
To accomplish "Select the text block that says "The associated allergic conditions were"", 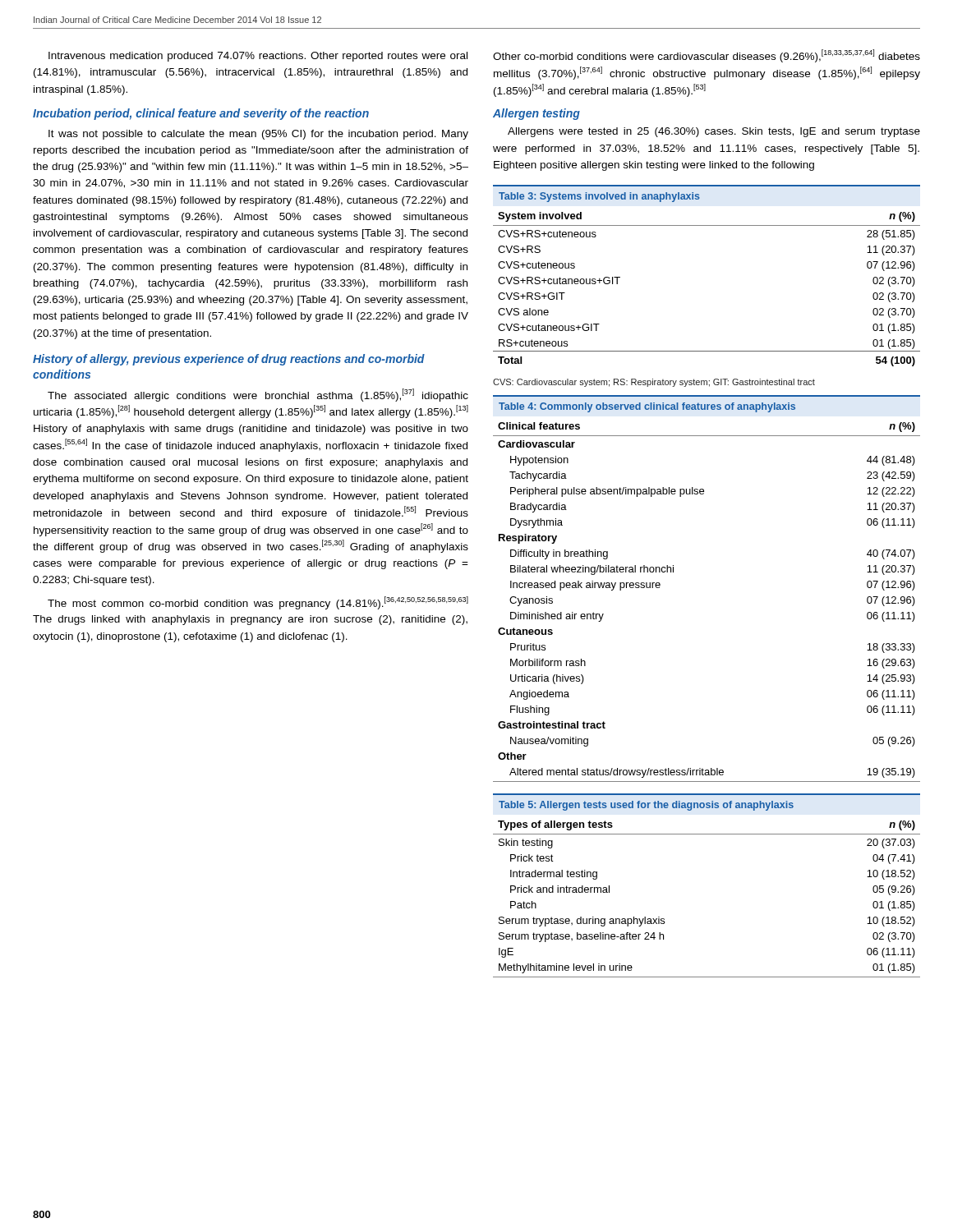I will pos(251,488).
